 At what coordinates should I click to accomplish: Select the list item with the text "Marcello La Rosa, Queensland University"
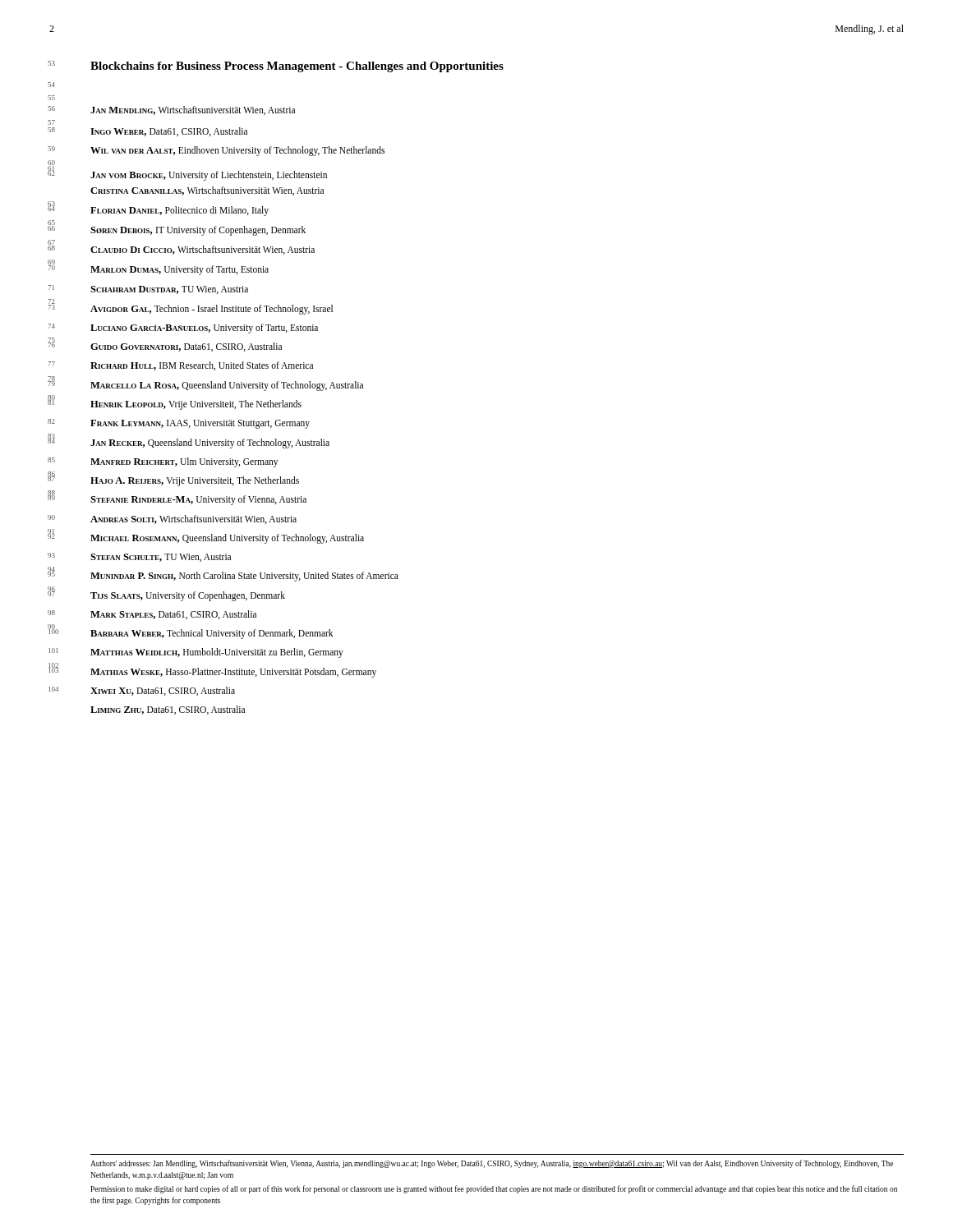point(227,385)
